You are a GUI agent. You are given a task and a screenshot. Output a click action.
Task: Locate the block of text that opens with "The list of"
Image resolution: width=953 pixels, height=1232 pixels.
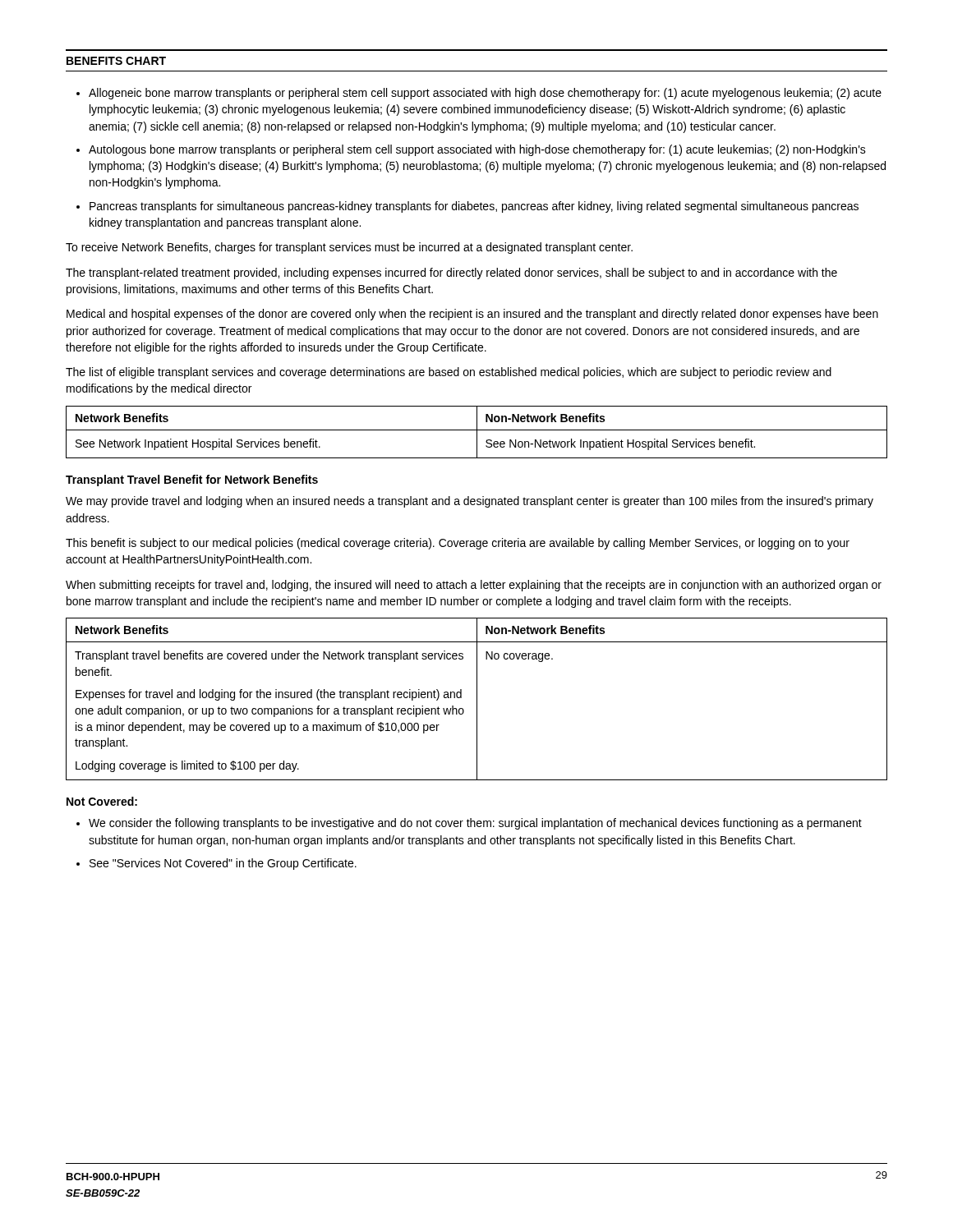pyautogui.click(x=449, y=381)
